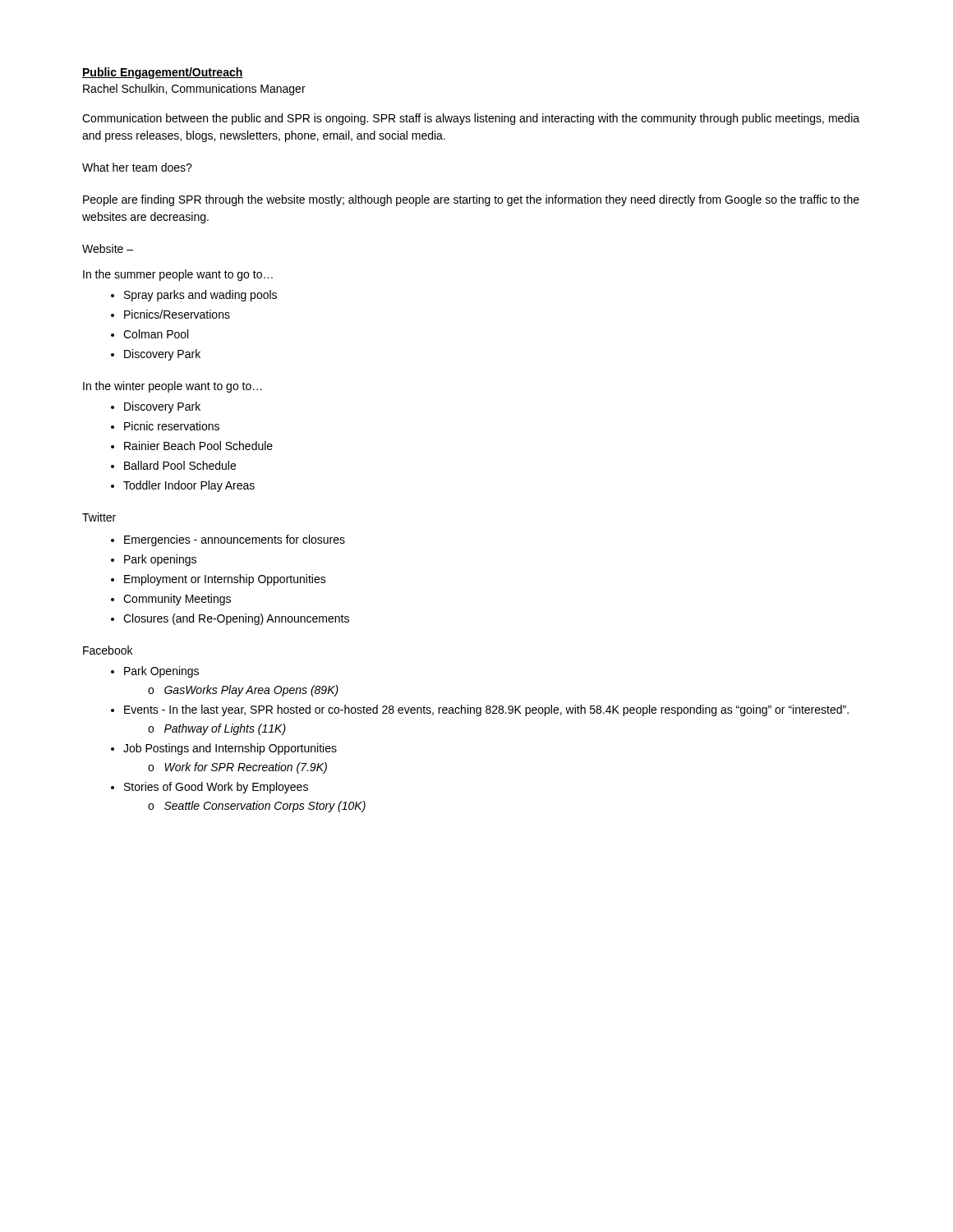Navigate to the text block starting "o GasWorks Play Area Opens (89K)"
The height and width of the screenshot is (1232, 953).
click(243, 690)
